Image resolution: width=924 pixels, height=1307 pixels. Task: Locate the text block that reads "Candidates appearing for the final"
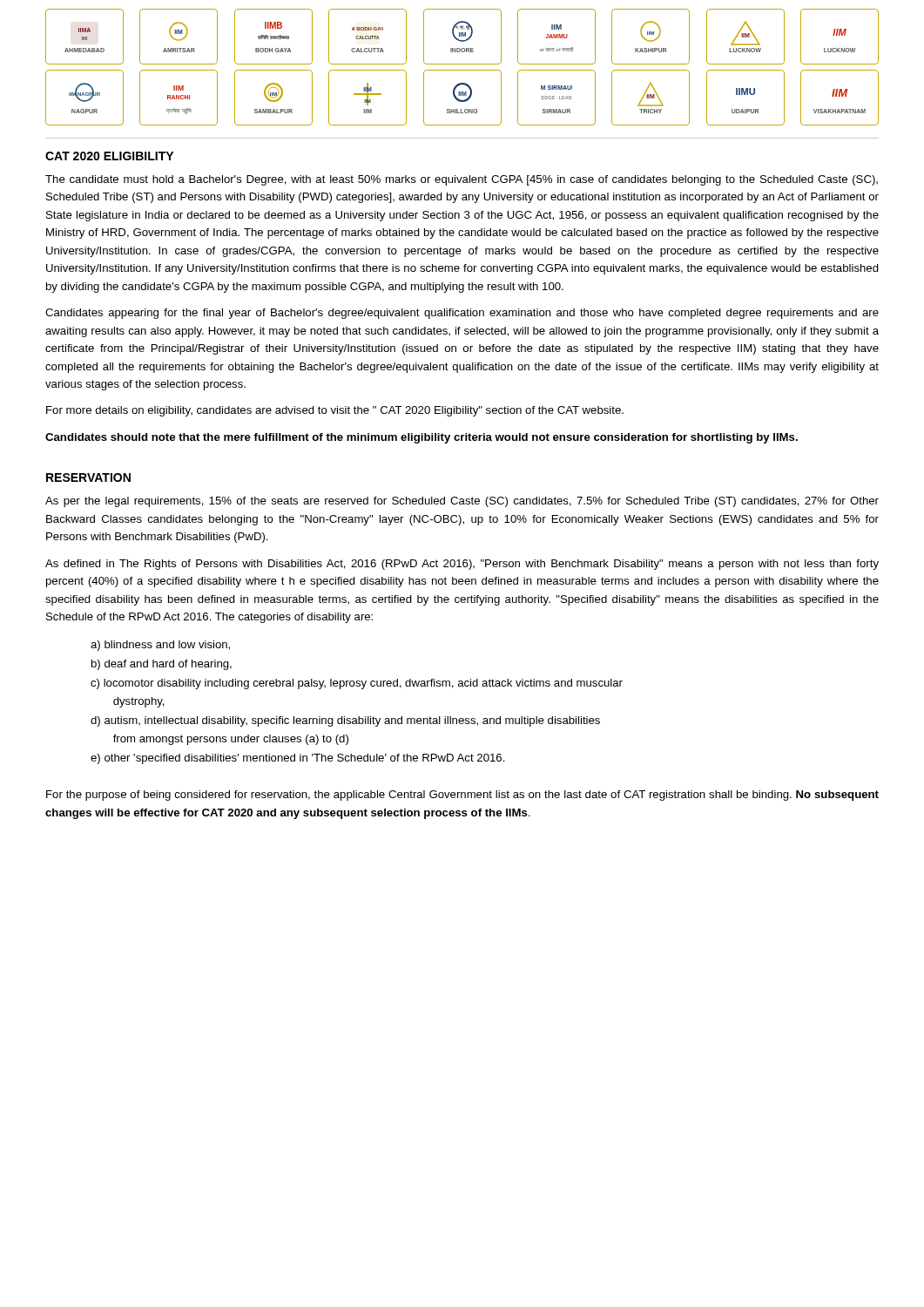point(462,348)
